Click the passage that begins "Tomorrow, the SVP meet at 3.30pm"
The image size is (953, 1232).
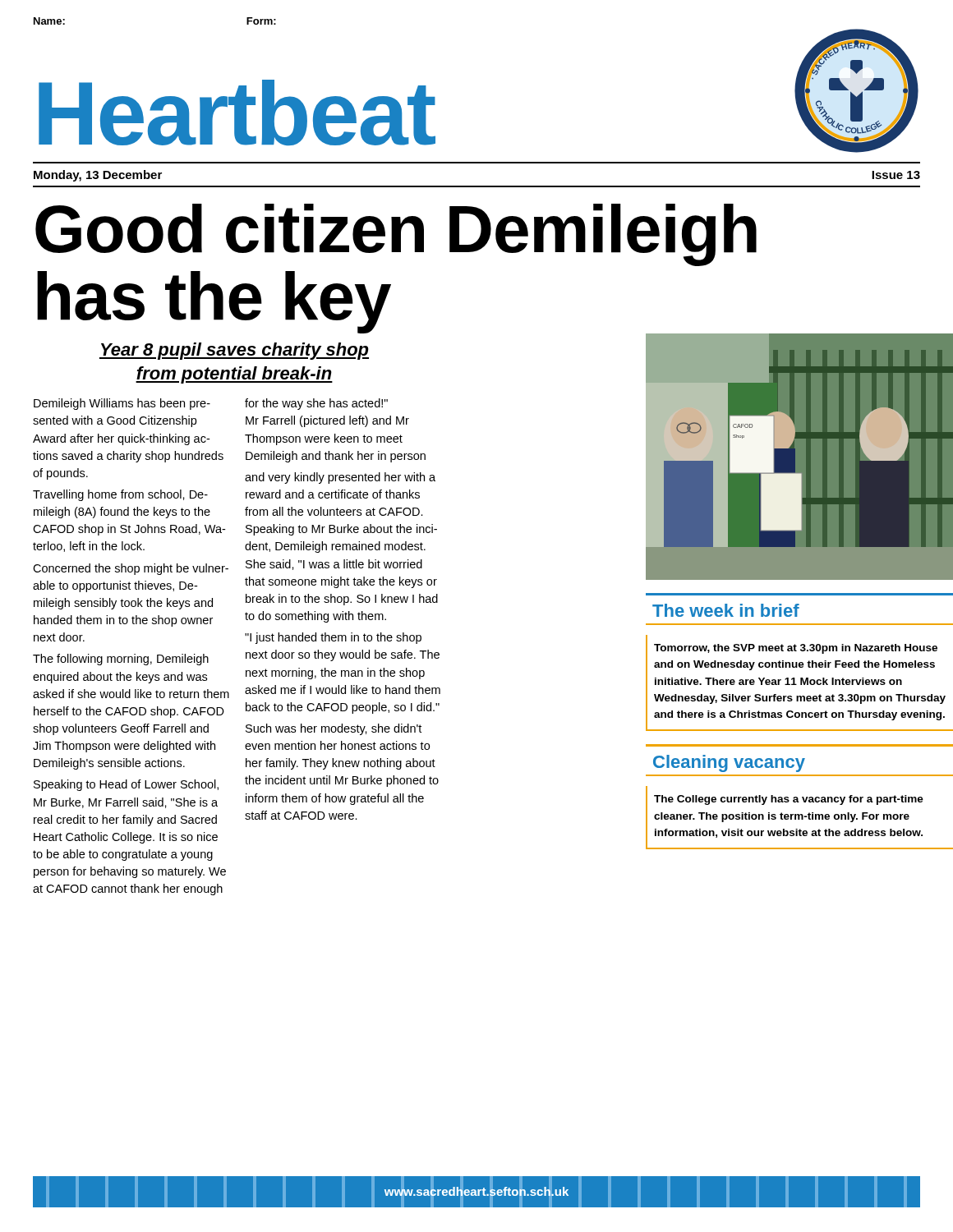800,681
